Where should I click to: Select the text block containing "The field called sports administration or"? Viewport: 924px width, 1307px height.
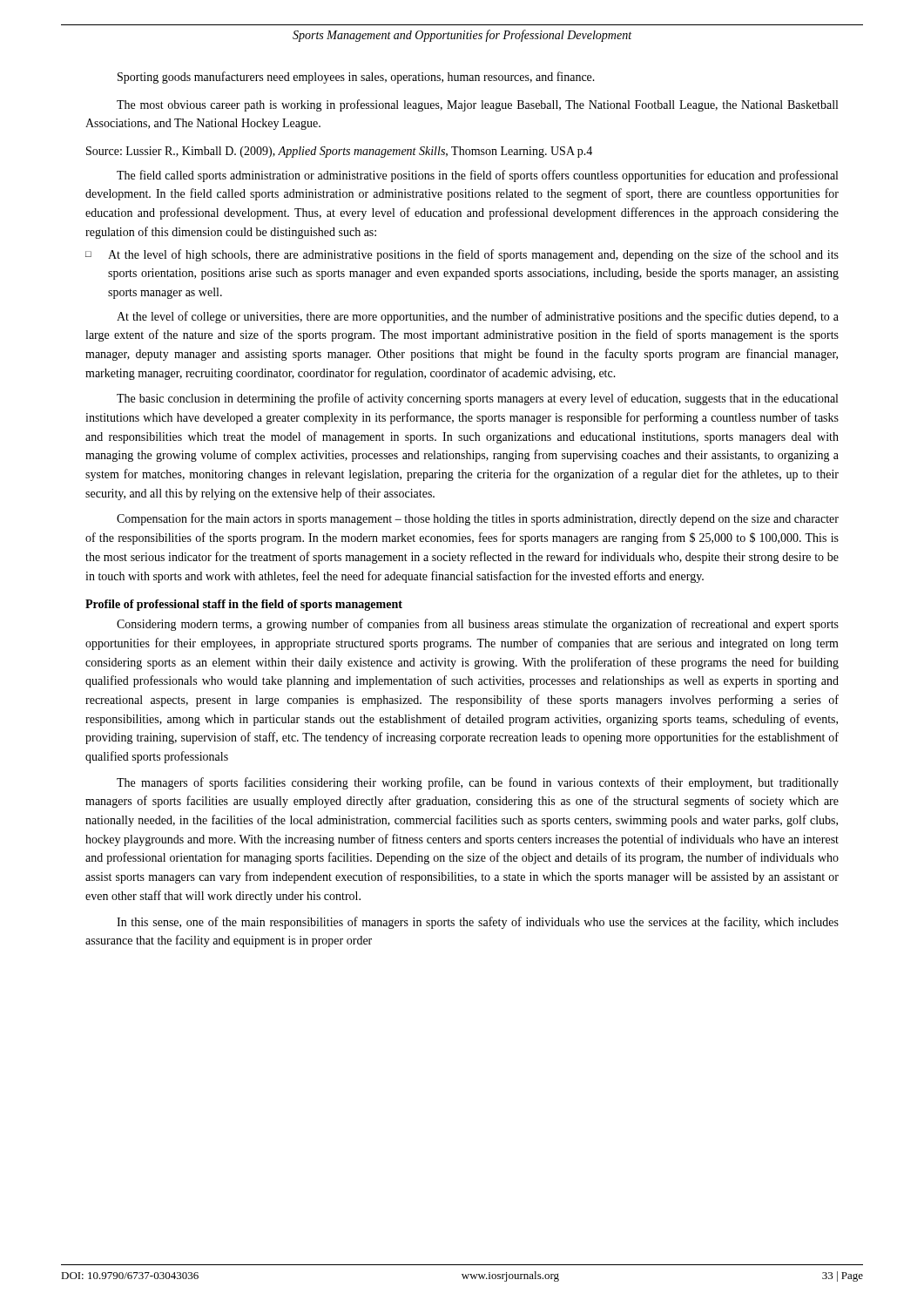(x=462, y=204)
